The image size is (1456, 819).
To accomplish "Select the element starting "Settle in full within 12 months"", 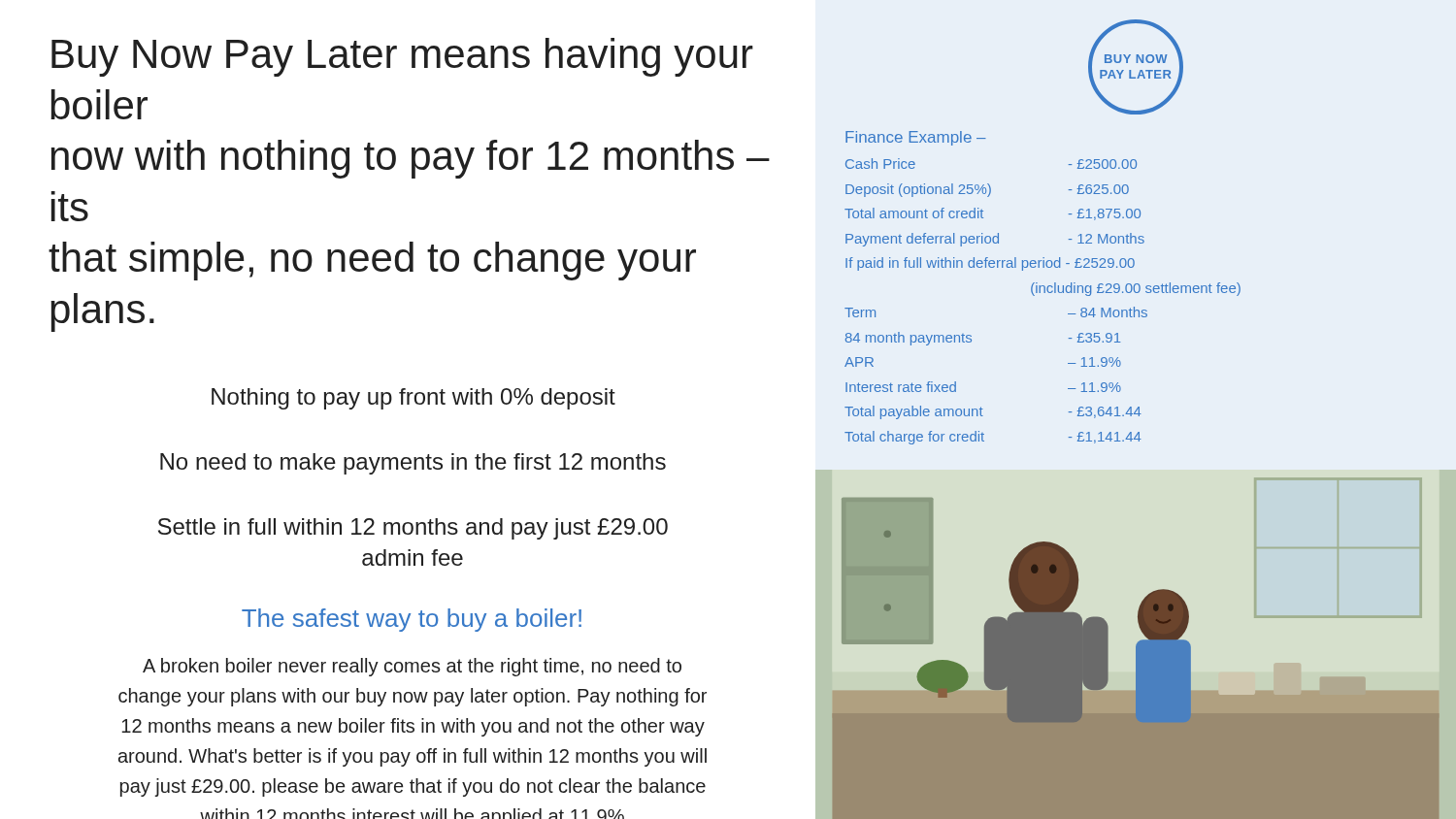I will (412, 542).
